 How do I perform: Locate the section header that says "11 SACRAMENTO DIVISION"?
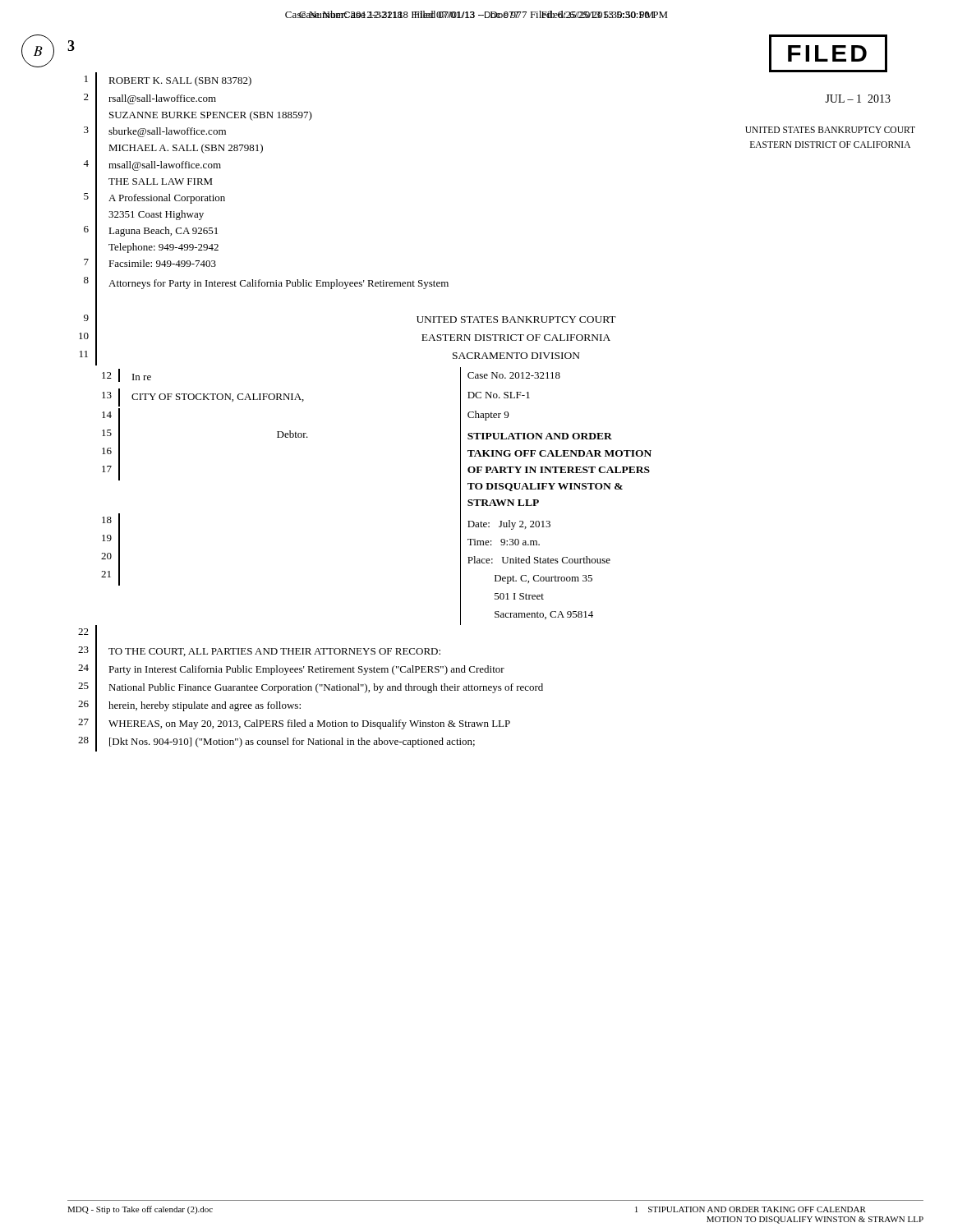pos(495,357)
